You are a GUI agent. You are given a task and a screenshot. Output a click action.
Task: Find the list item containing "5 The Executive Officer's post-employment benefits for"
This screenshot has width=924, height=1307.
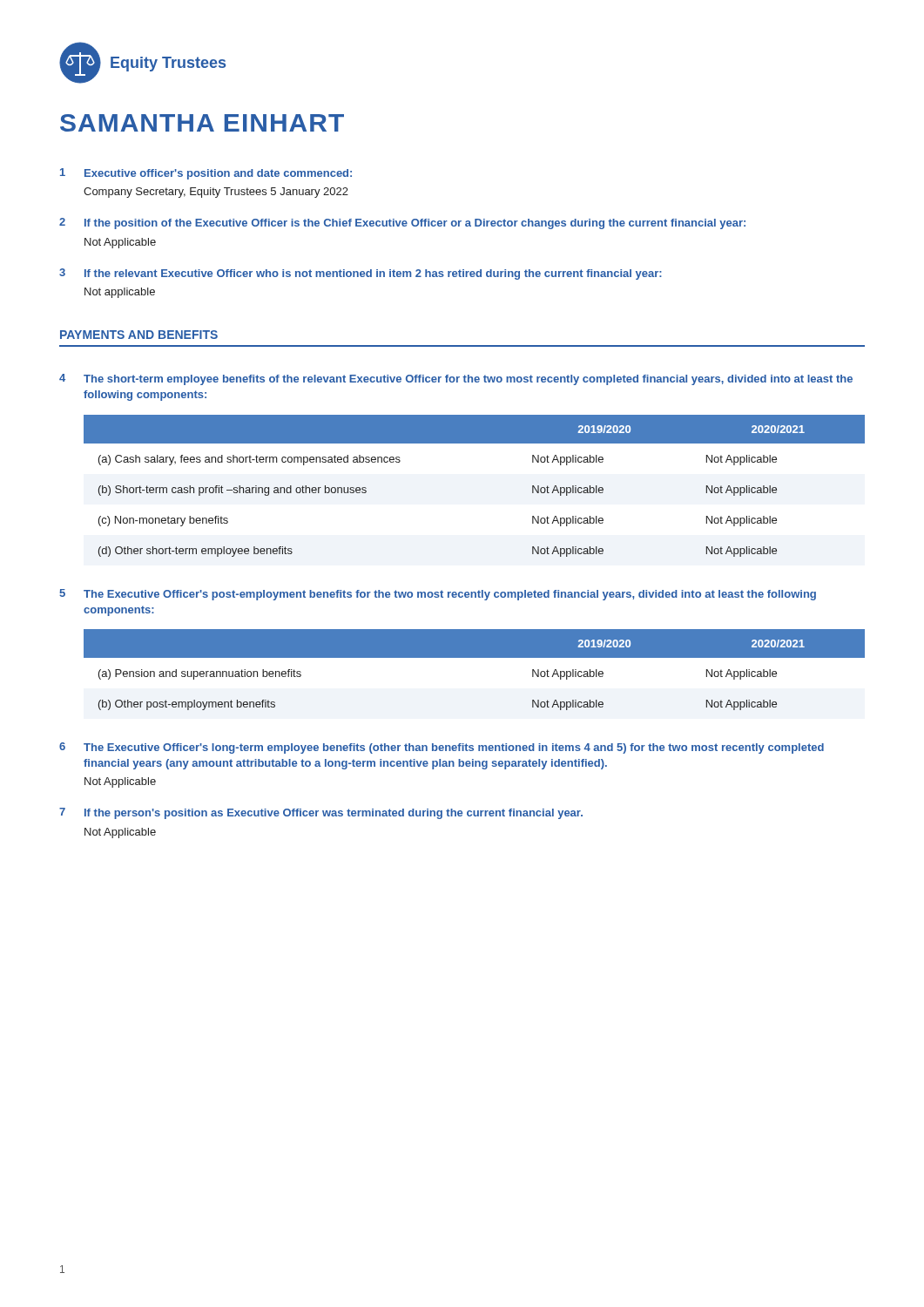click(462, 603)
